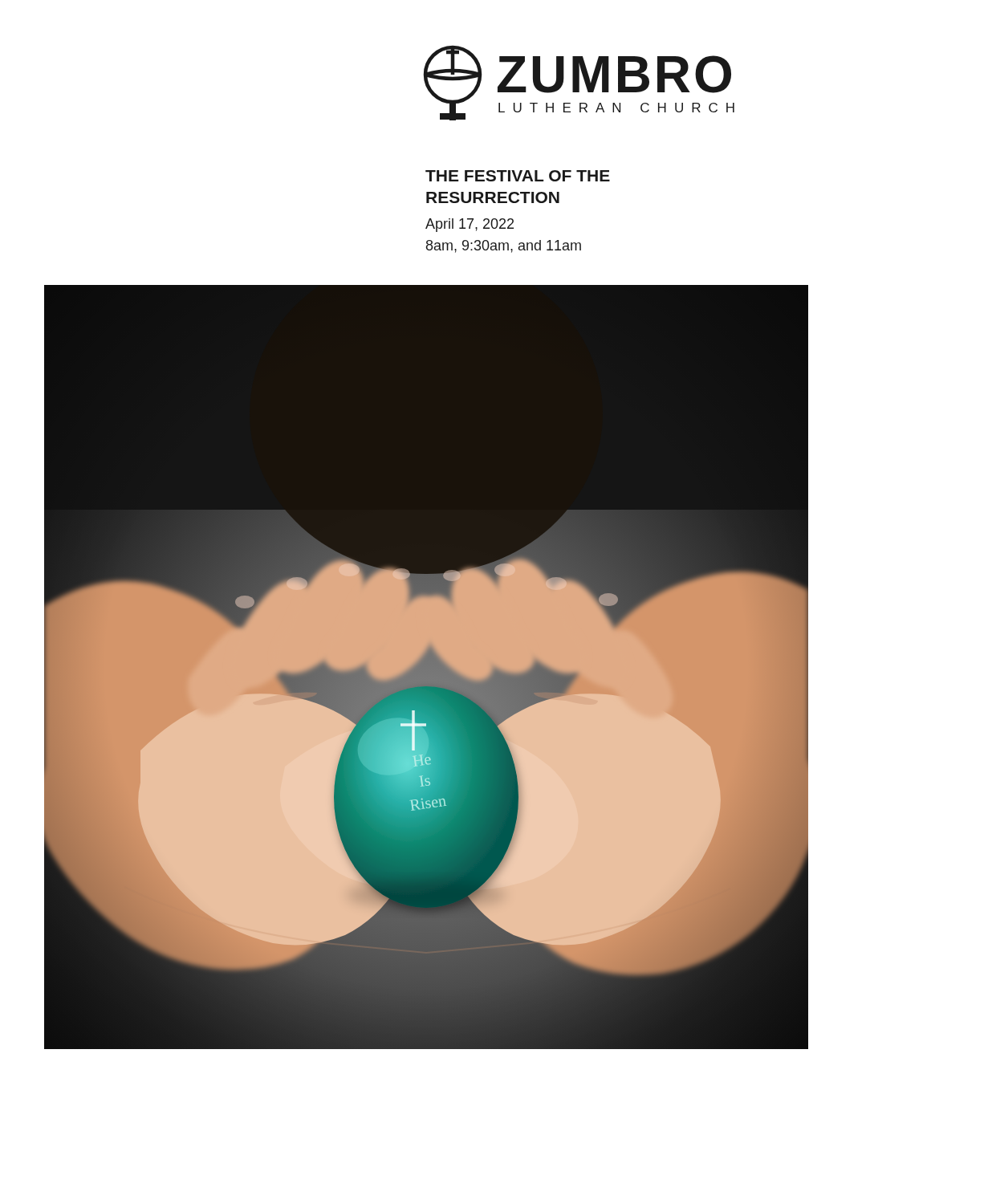Select the photo
992x1204 pixels.
[x=426, y=667]
